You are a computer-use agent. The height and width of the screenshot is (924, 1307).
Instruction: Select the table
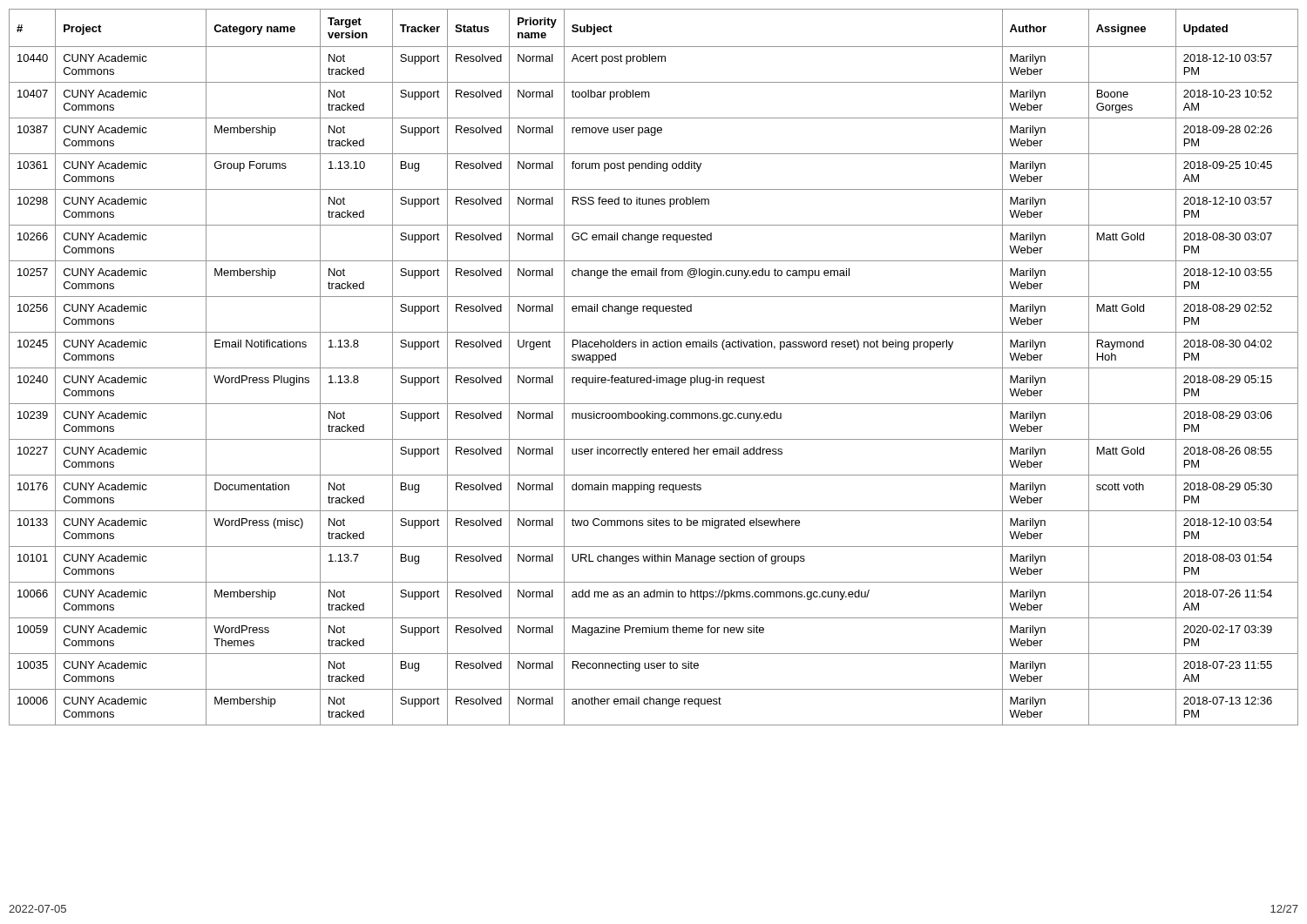654,367
